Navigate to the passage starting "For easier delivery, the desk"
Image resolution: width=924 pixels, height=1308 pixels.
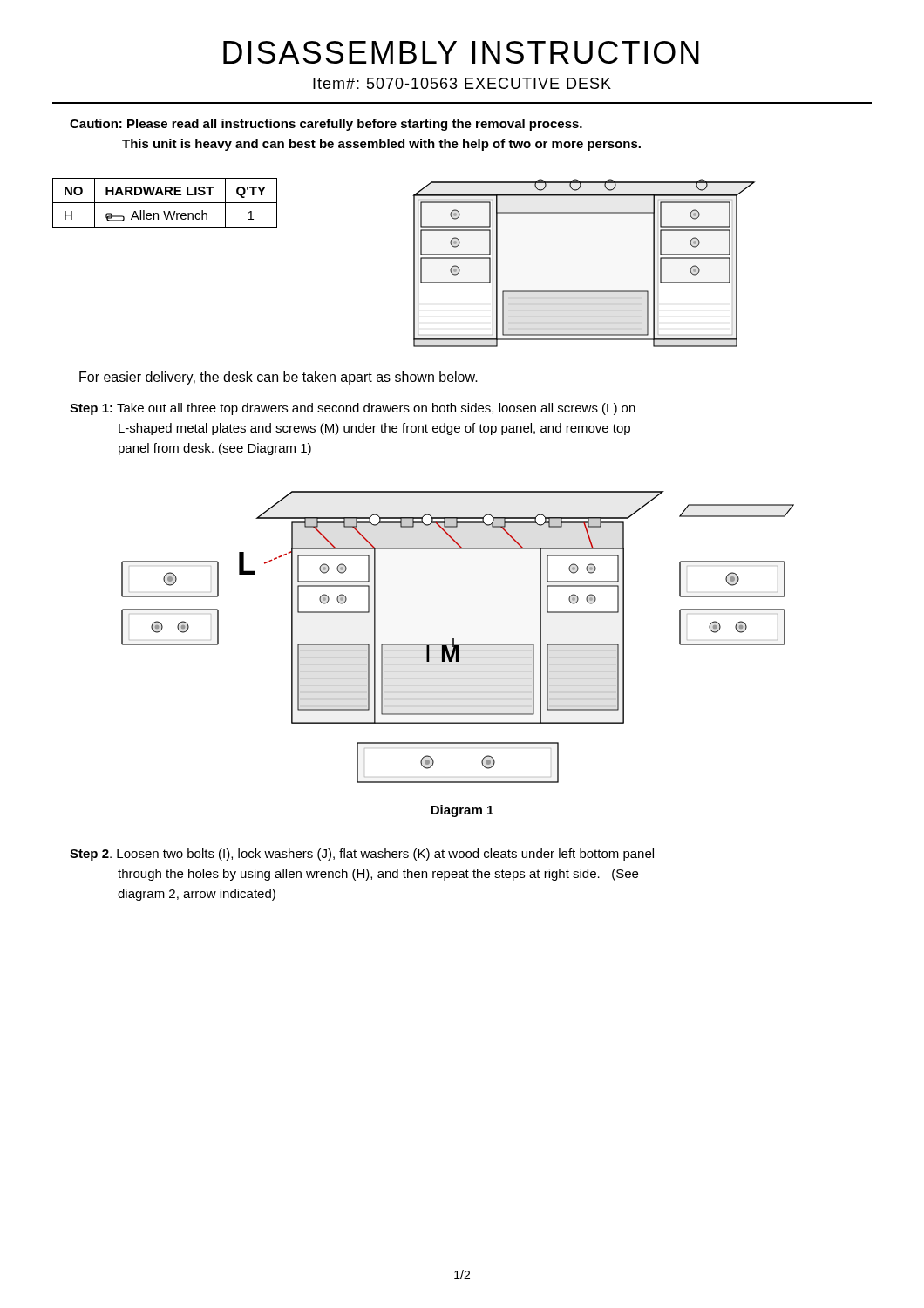pos(278,377)
